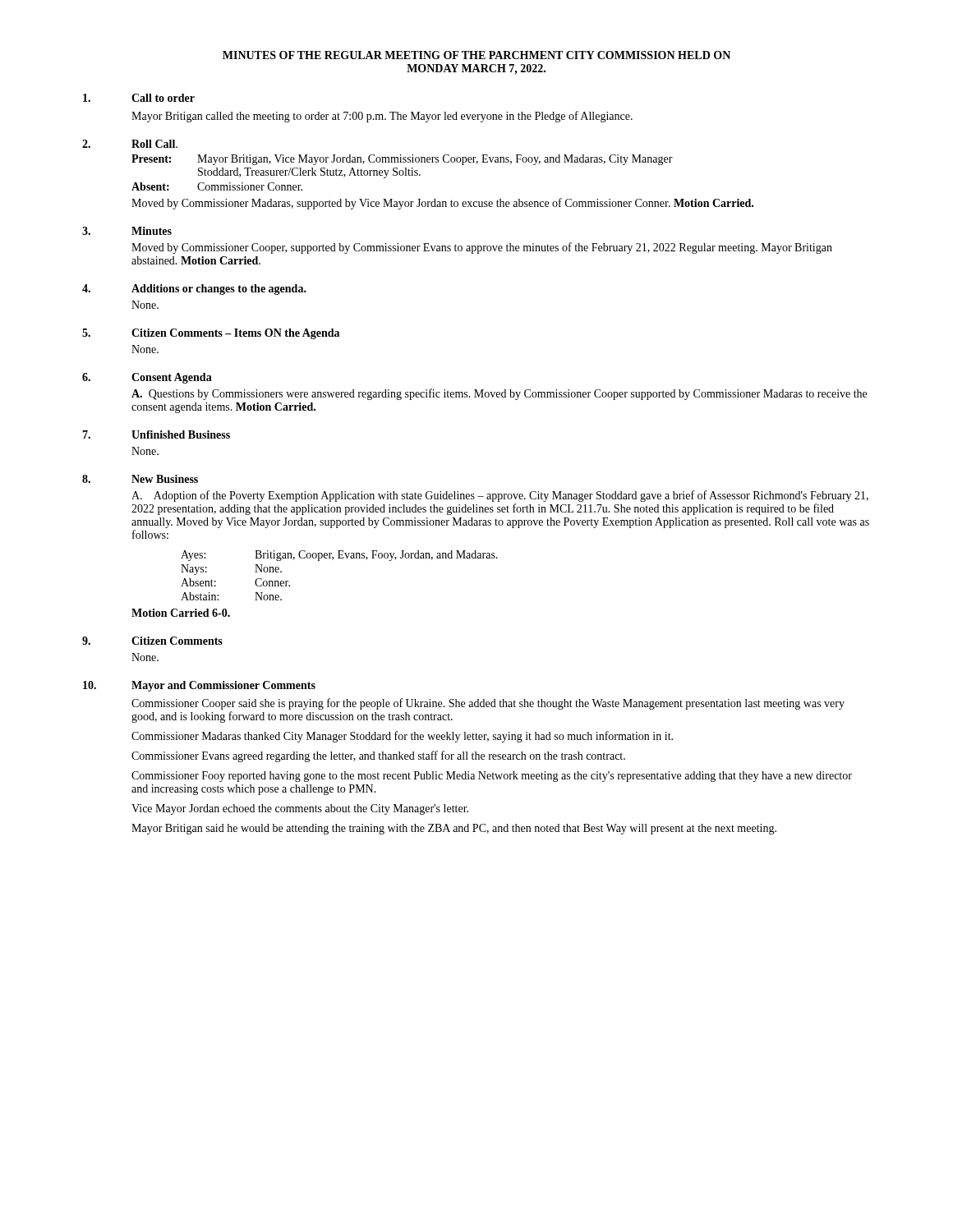The image size is (953, 1232).
Task: Where does it say "Citizen Comments"?
Action: [177, 641]
